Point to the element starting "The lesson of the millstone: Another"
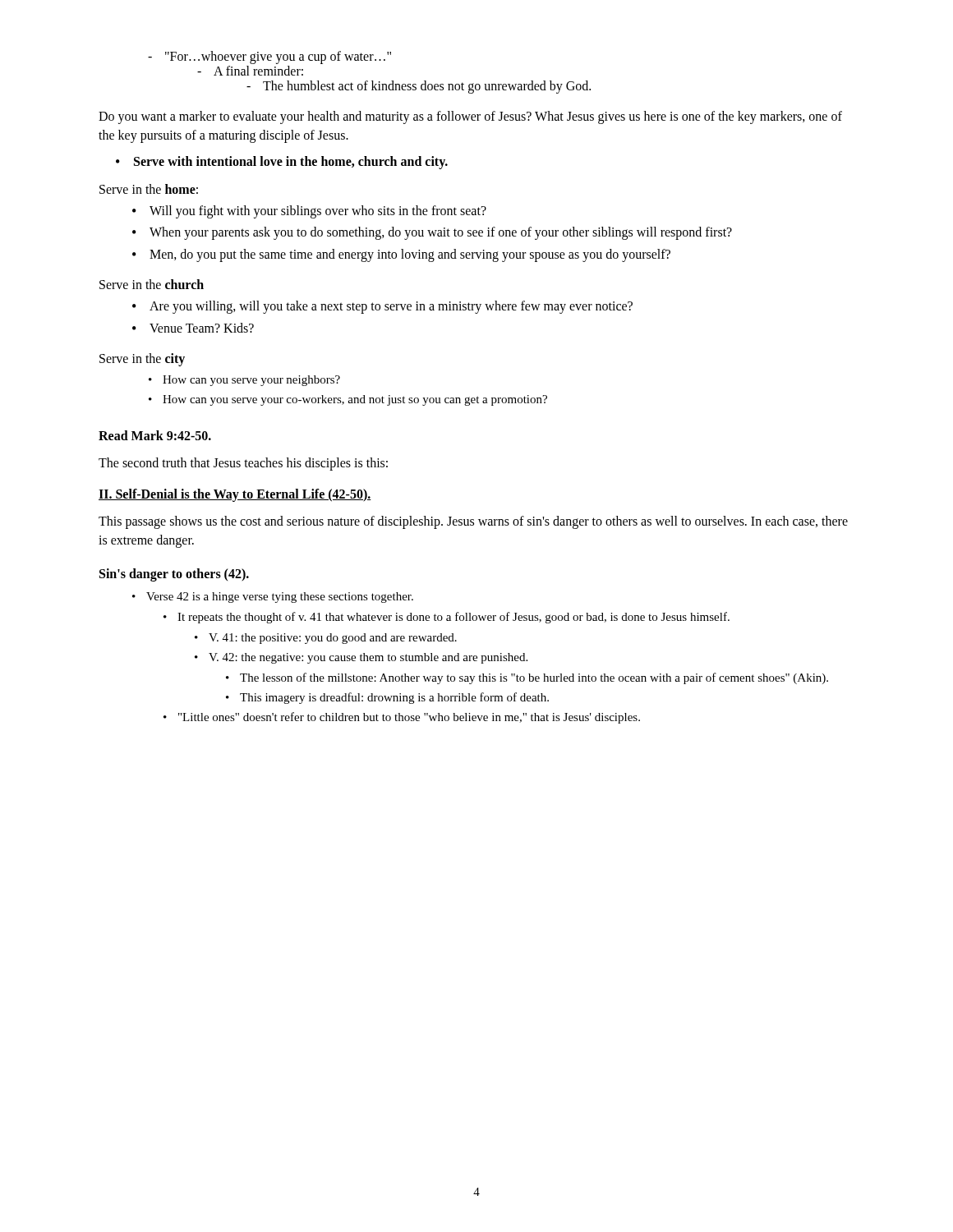This screenshot has width=953, height=1232. click(540, 678)
